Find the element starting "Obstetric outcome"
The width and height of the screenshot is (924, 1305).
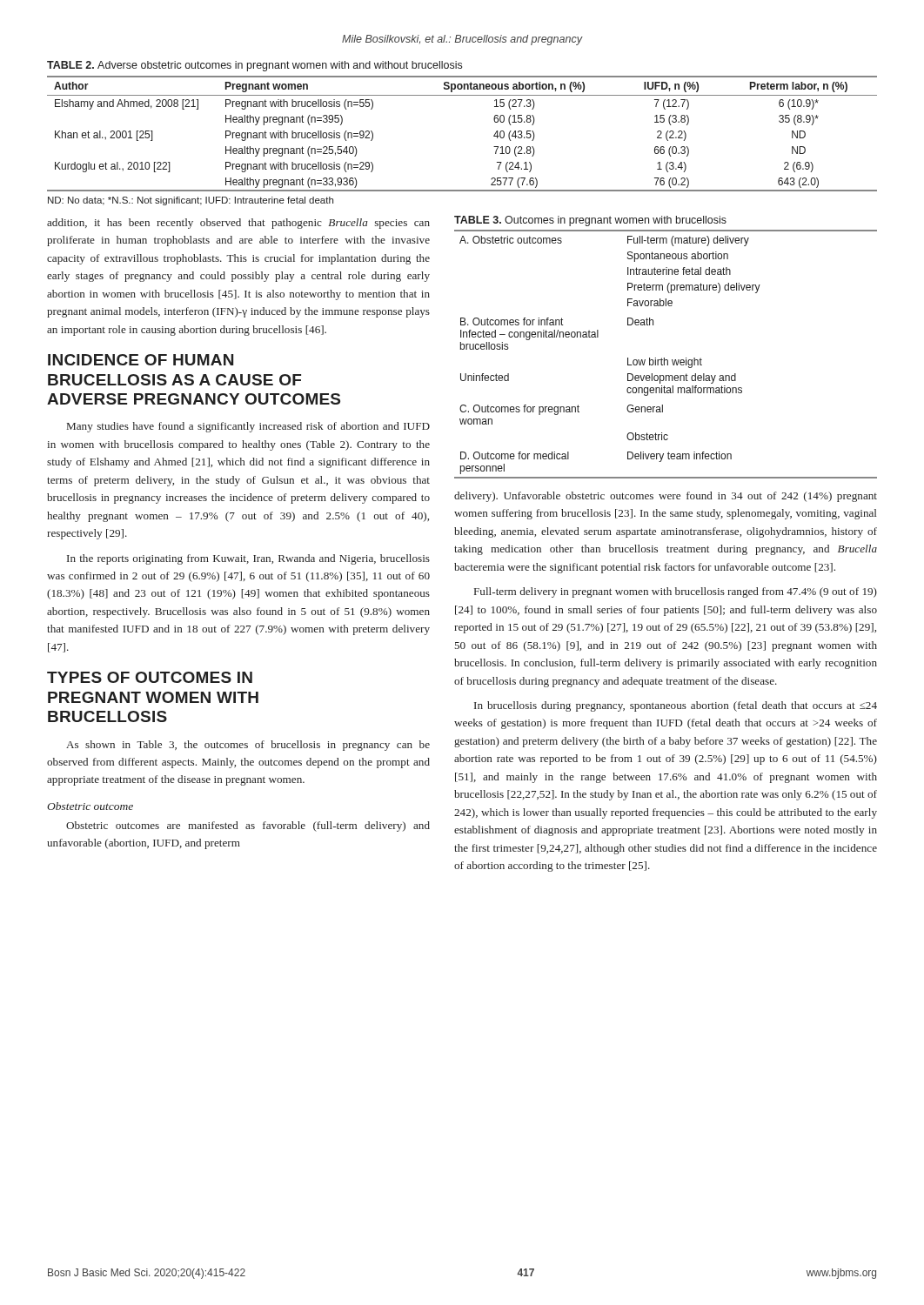(x=90, y=806)
